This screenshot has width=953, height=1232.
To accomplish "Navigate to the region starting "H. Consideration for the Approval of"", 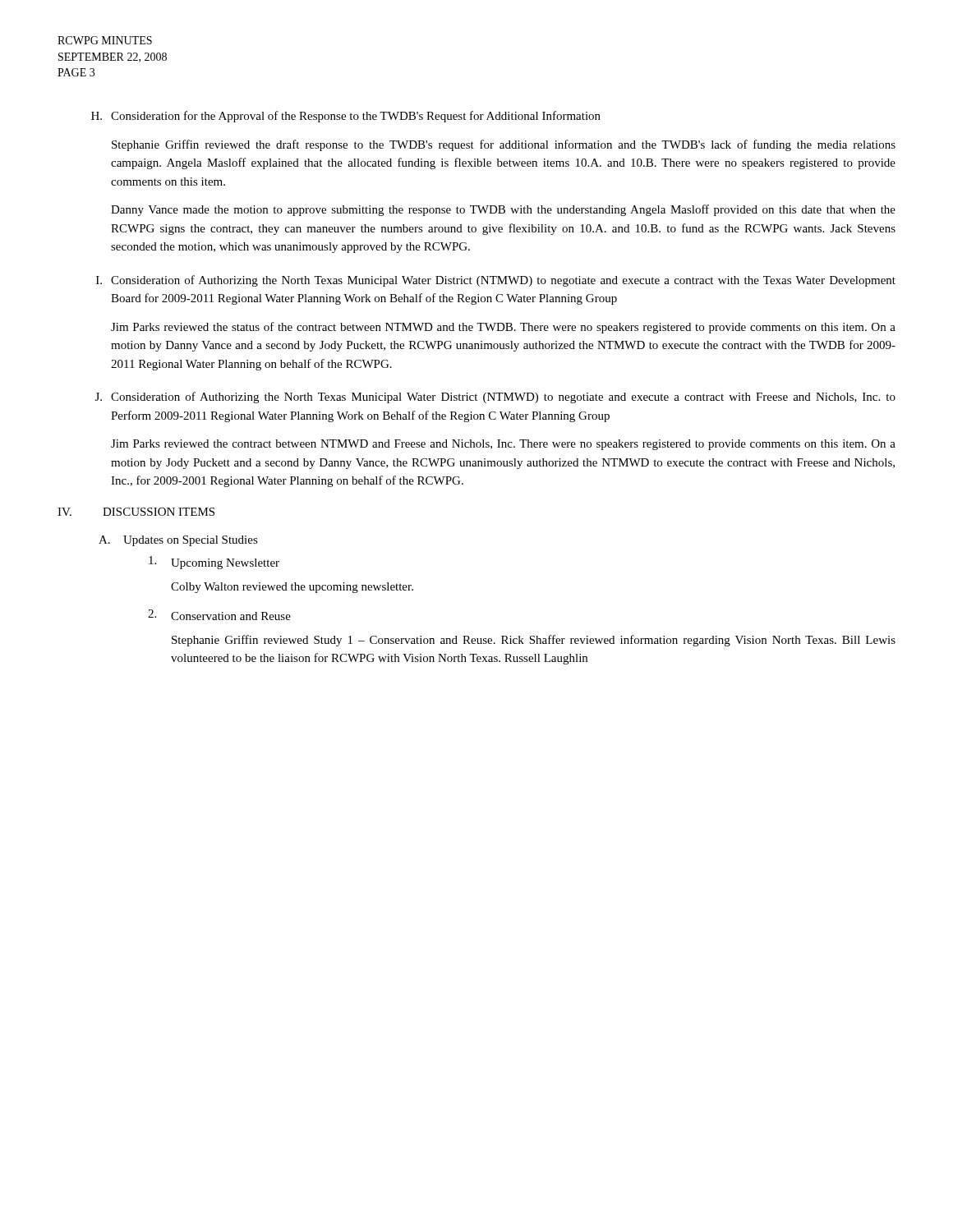I will (346, 117).
